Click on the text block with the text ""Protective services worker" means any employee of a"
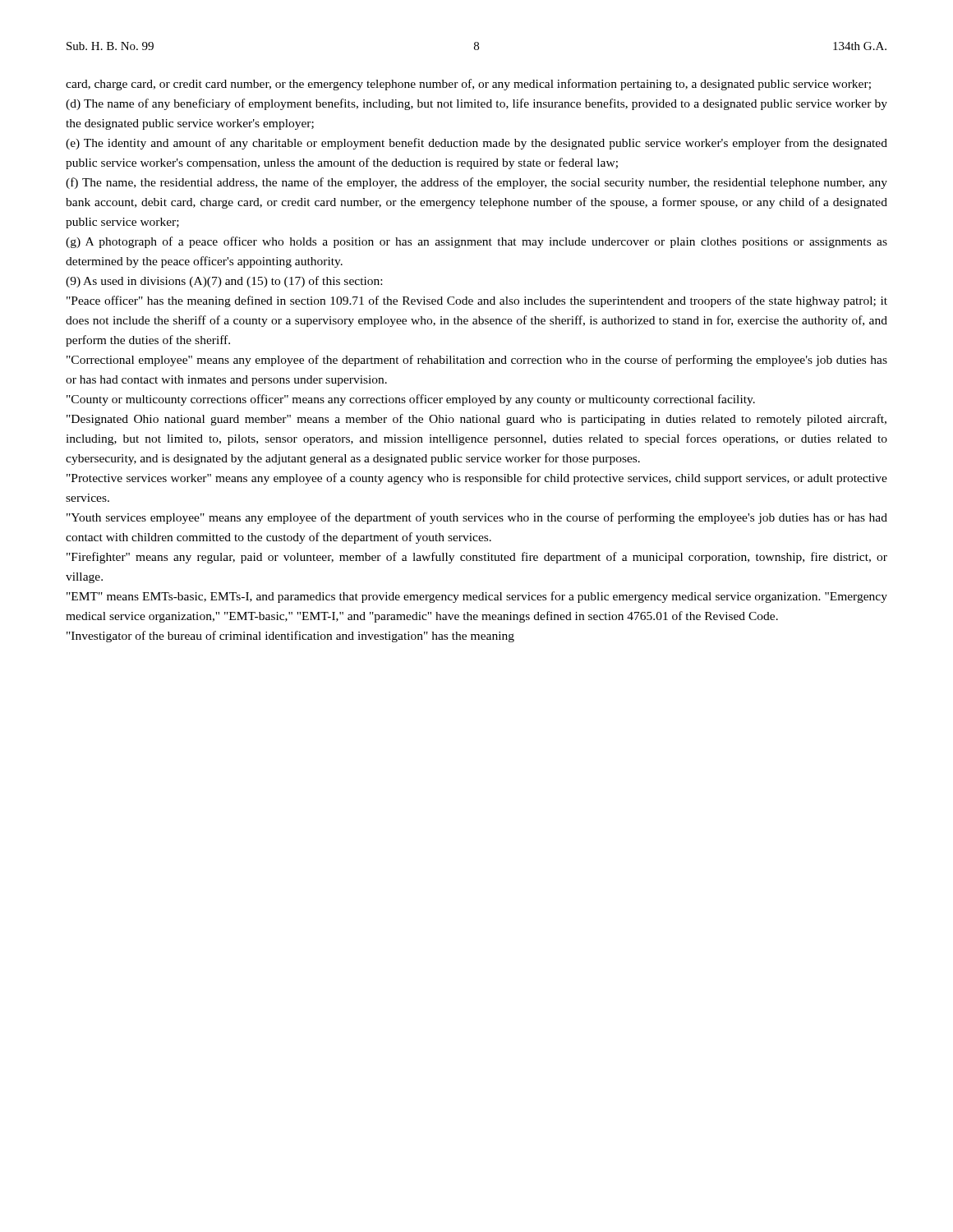The width and height of the screenshot is (953, 1232). 476,488
